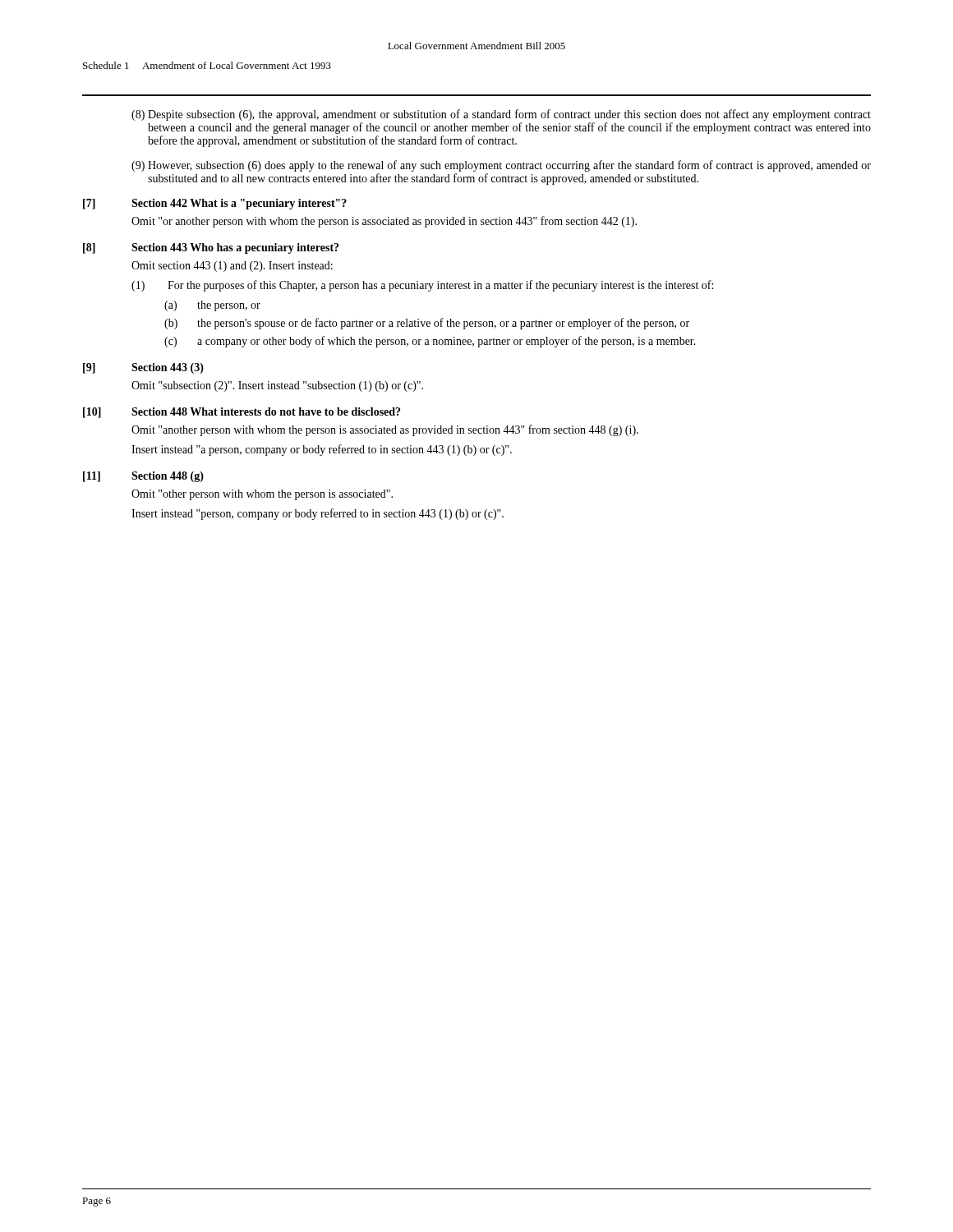
Task: Find the section header that reads "[7] Section 442 What"
Action: 476,213
